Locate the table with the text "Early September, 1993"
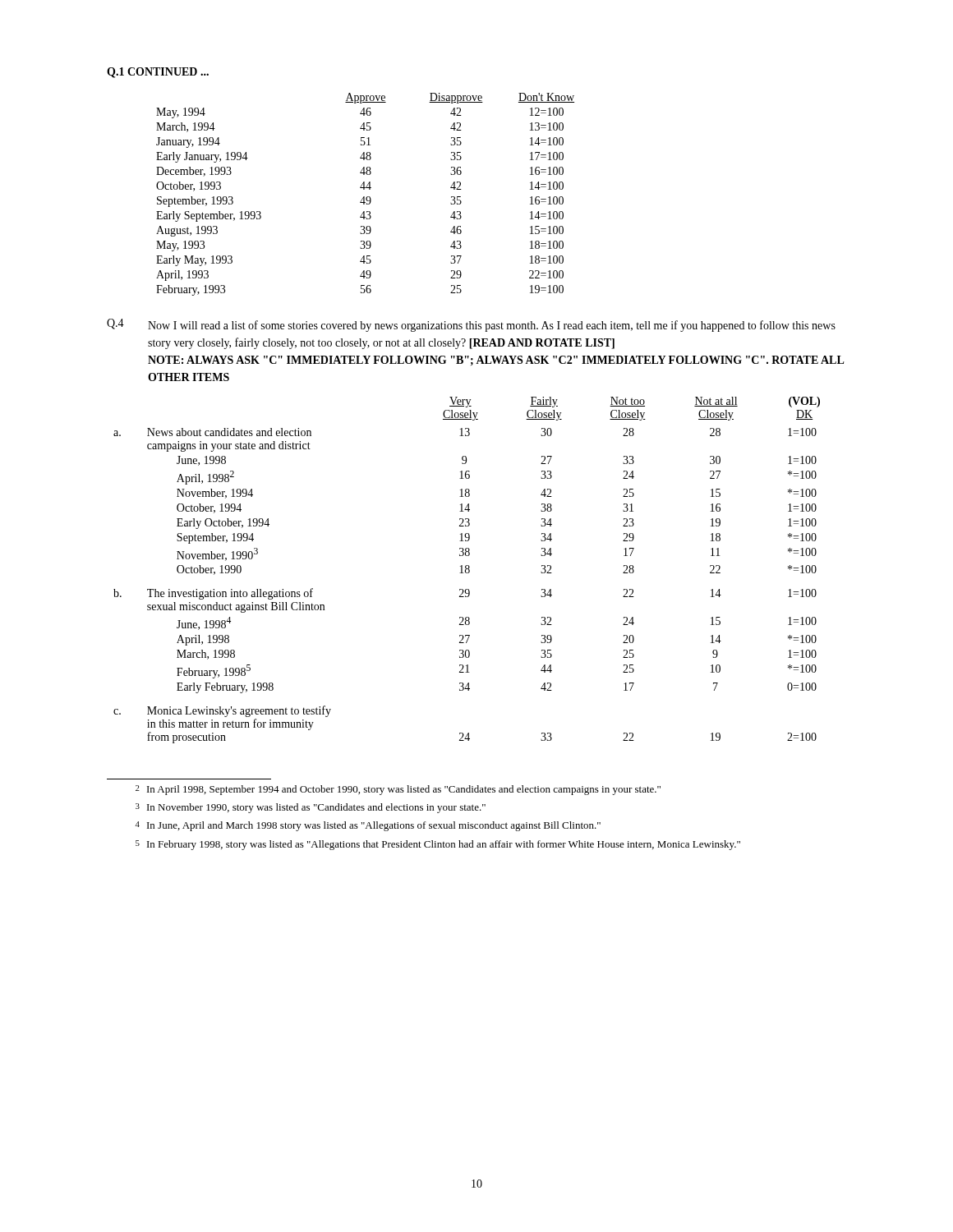Image resolution: width=953 pixels, height=1232 pixels. (x=501, y=194)
